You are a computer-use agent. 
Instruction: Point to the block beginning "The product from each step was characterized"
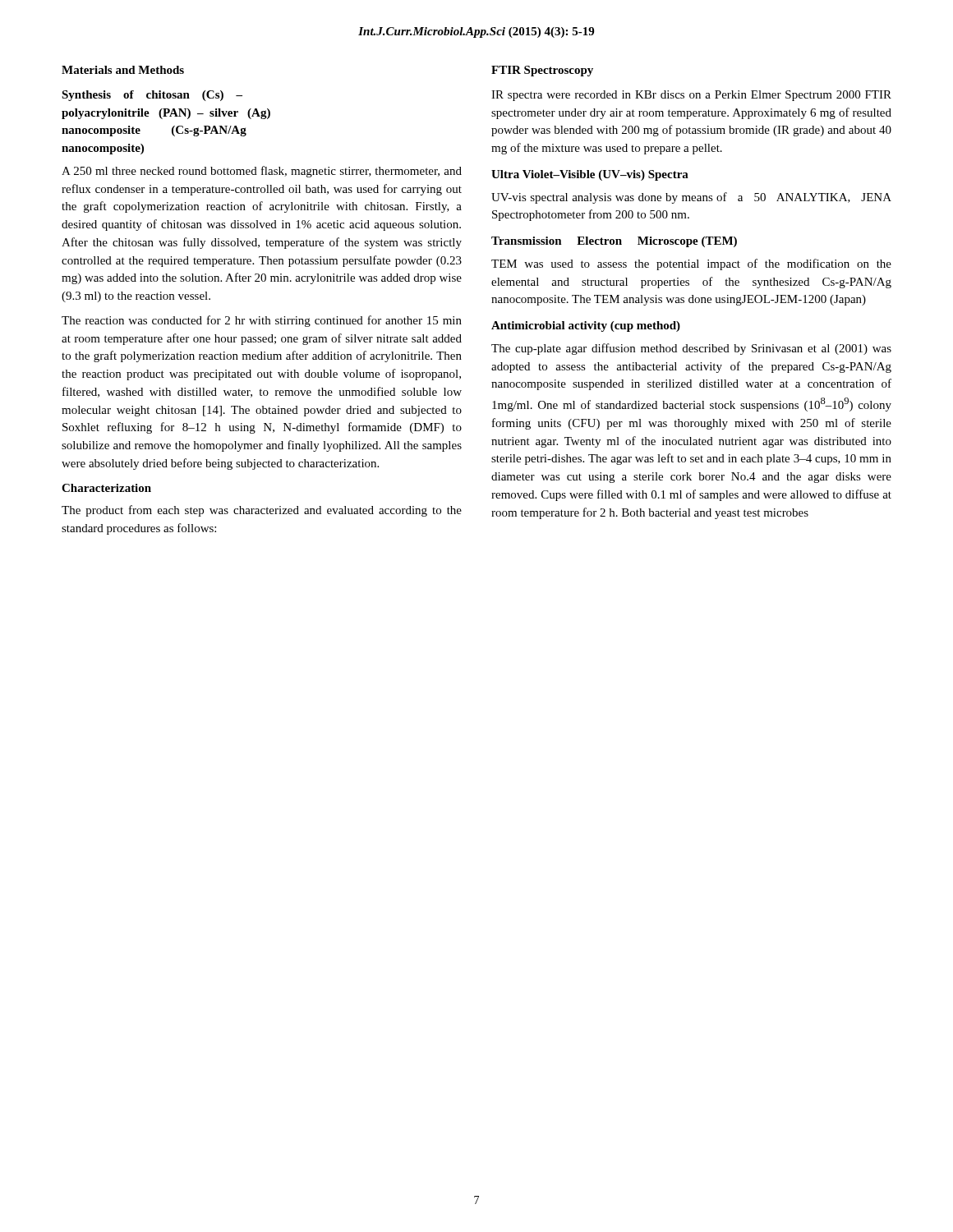262,520
